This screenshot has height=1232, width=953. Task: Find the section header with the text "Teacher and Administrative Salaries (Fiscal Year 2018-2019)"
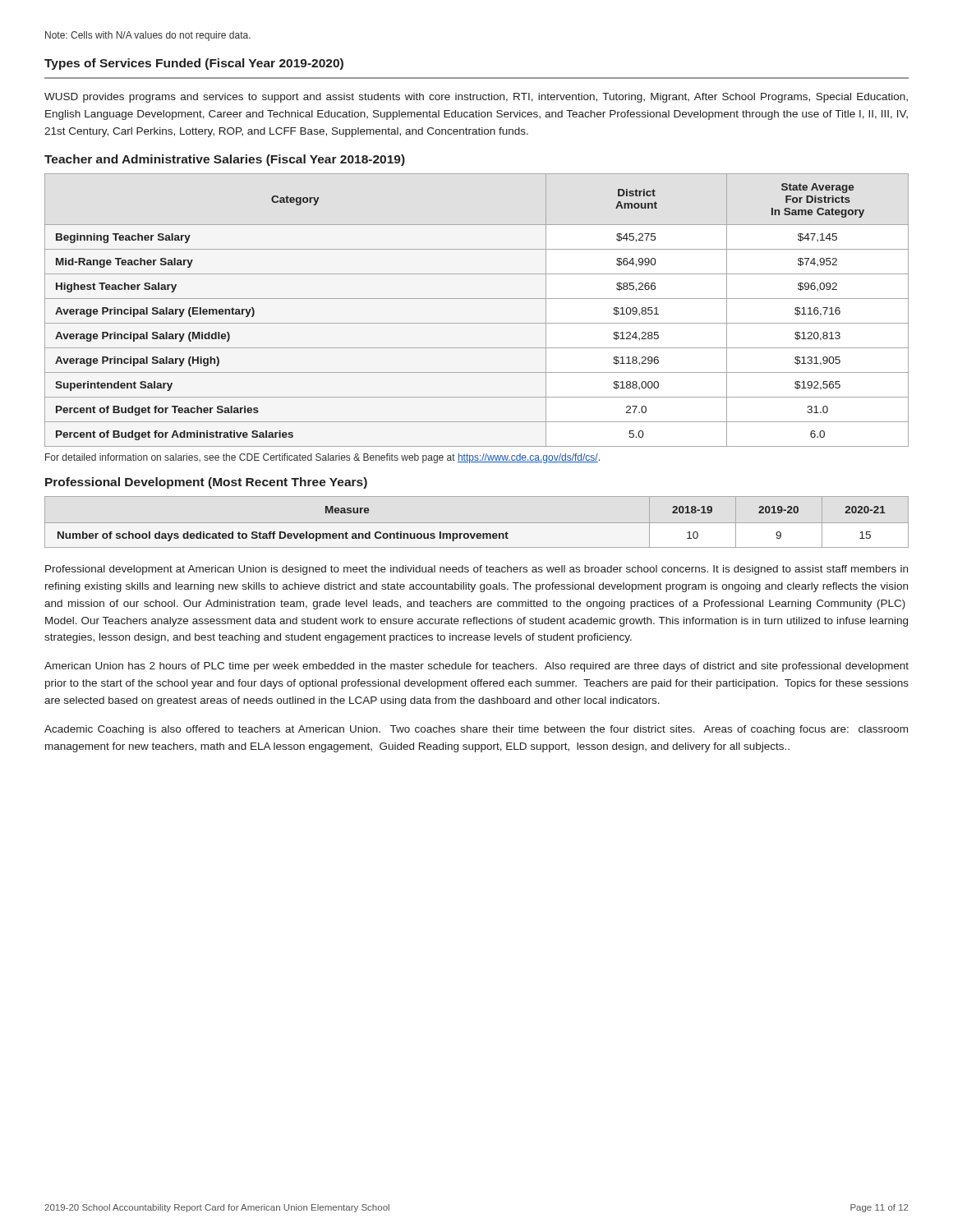(x=225, y=159)
